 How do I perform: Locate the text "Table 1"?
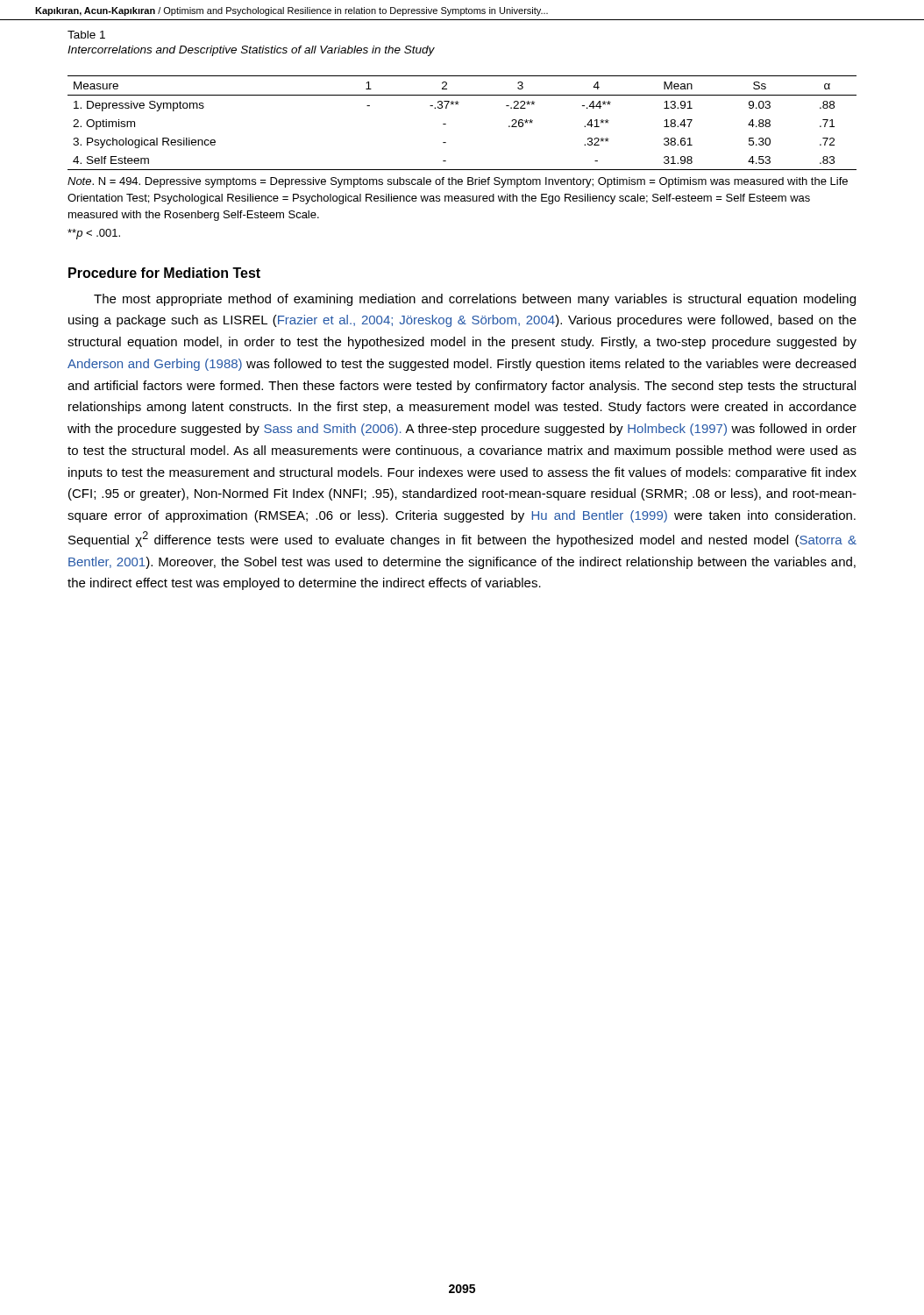(x=87, y=35)
